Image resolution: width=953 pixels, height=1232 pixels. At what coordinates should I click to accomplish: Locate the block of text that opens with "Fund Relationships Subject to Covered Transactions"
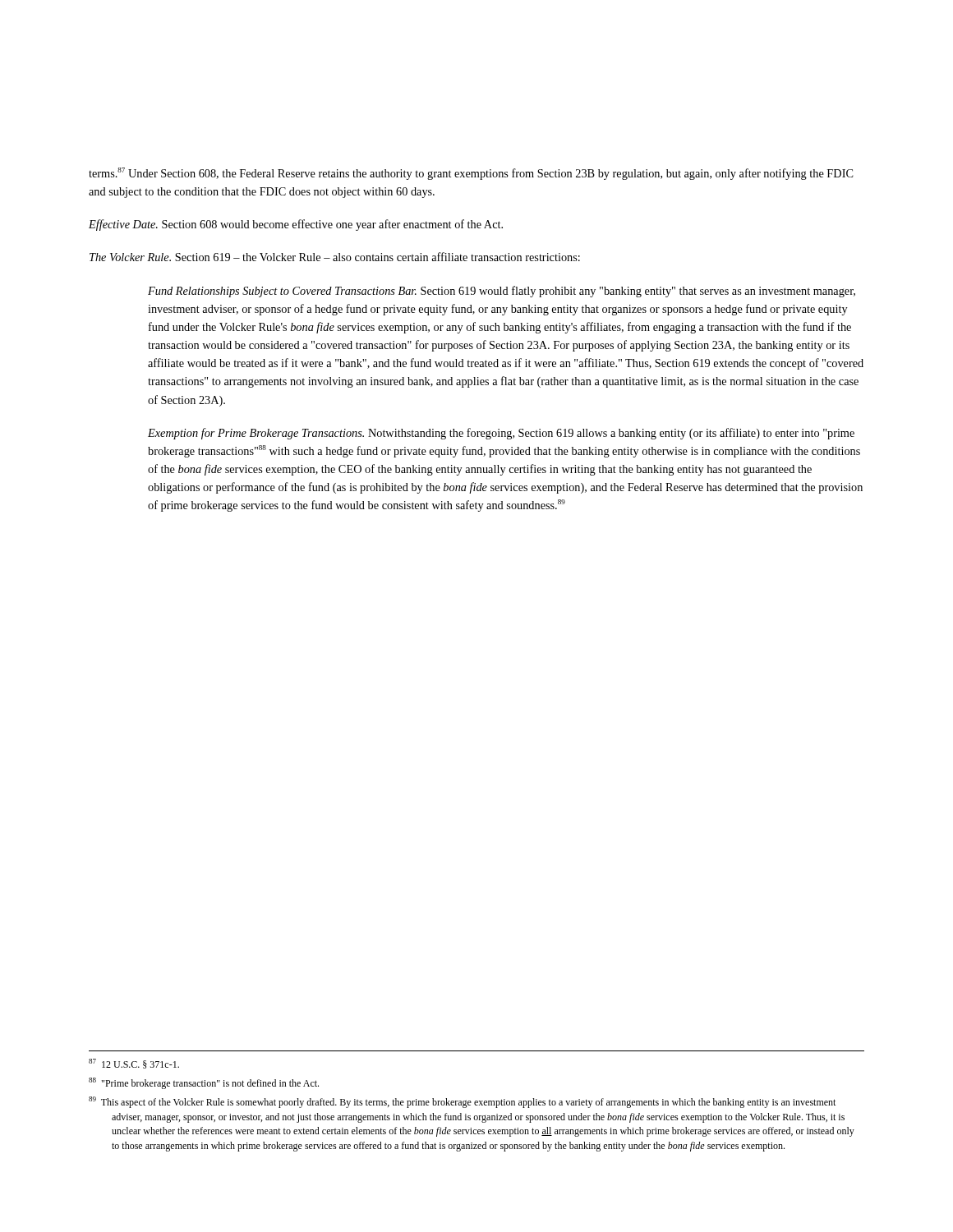click(x=506, y=345)
